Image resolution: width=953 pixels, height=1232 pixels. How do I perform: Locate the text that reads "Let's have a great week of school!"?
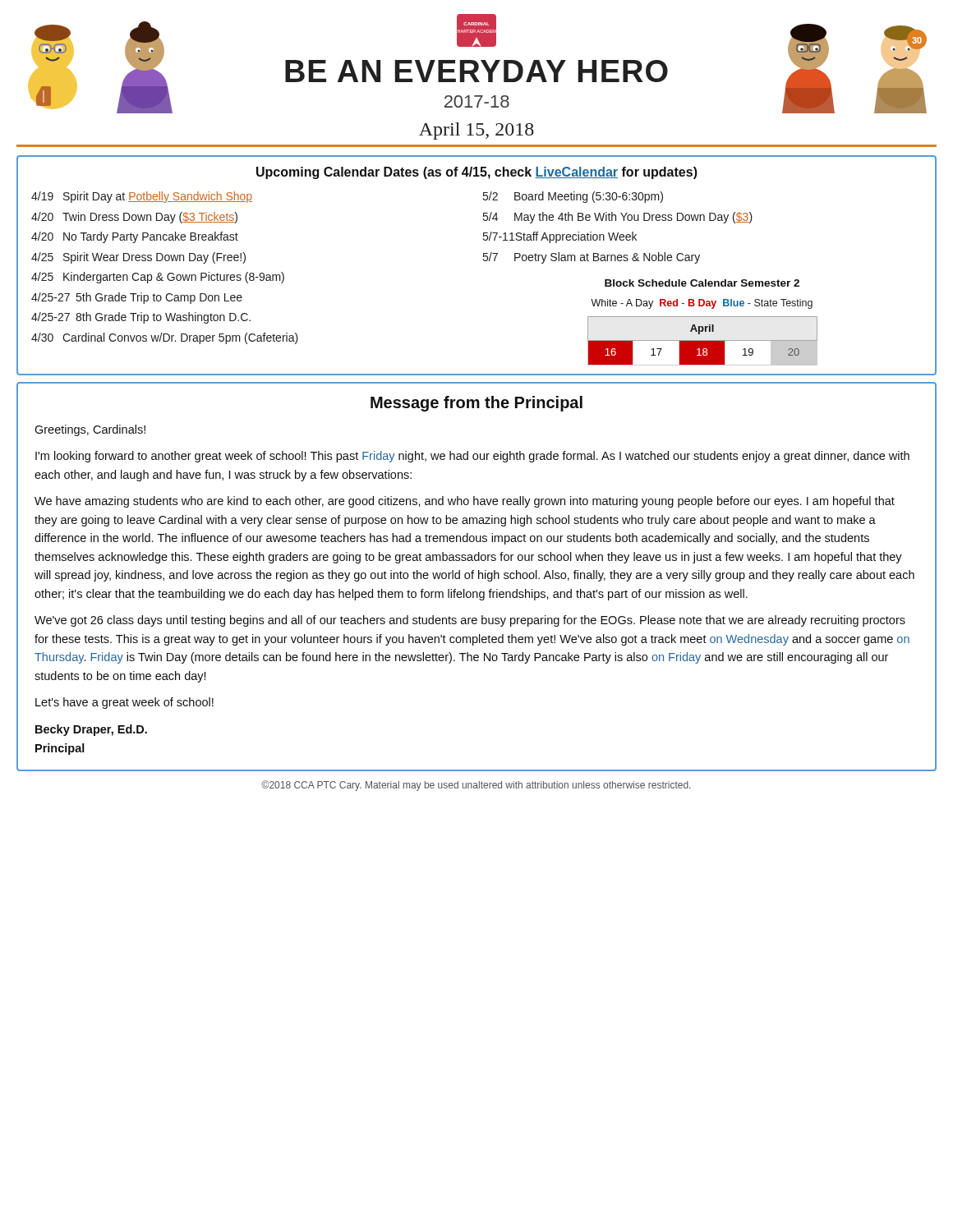(124, 702)
